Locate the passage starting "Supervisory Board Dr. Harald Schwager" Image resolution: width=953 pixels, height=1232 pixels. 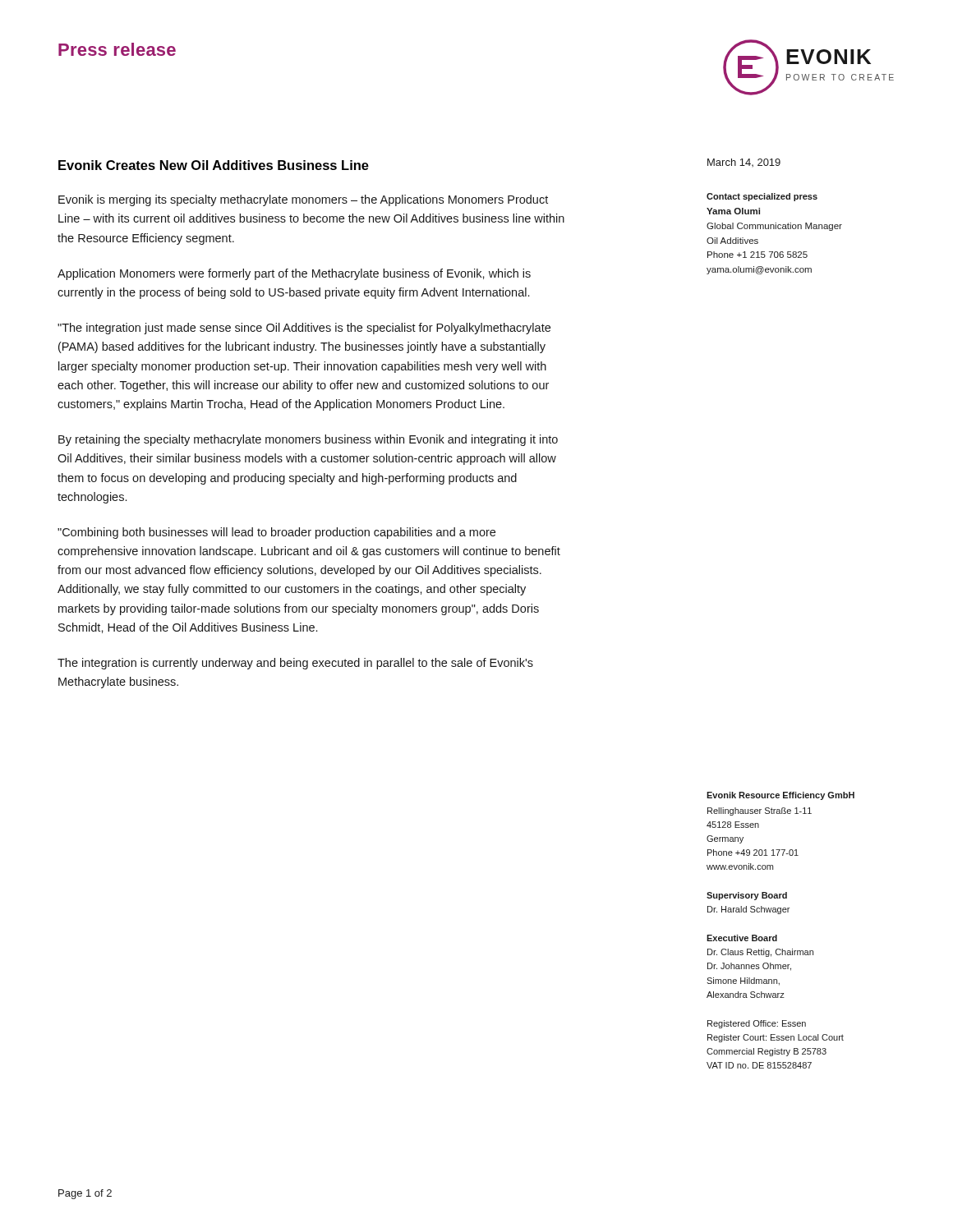click(747, 896)
